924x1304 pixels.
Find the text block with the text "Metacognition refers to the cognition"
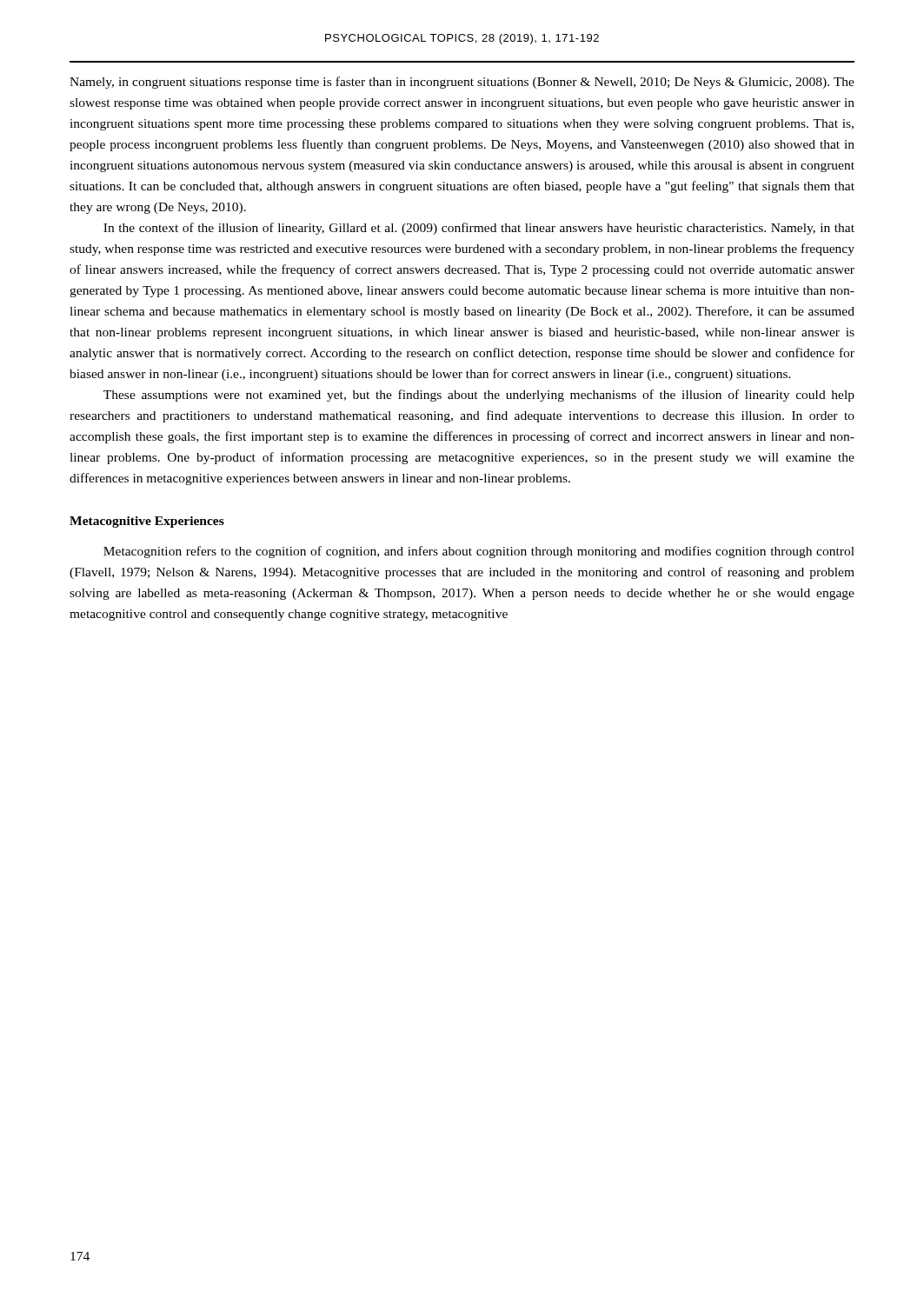[x=462, y=583]
